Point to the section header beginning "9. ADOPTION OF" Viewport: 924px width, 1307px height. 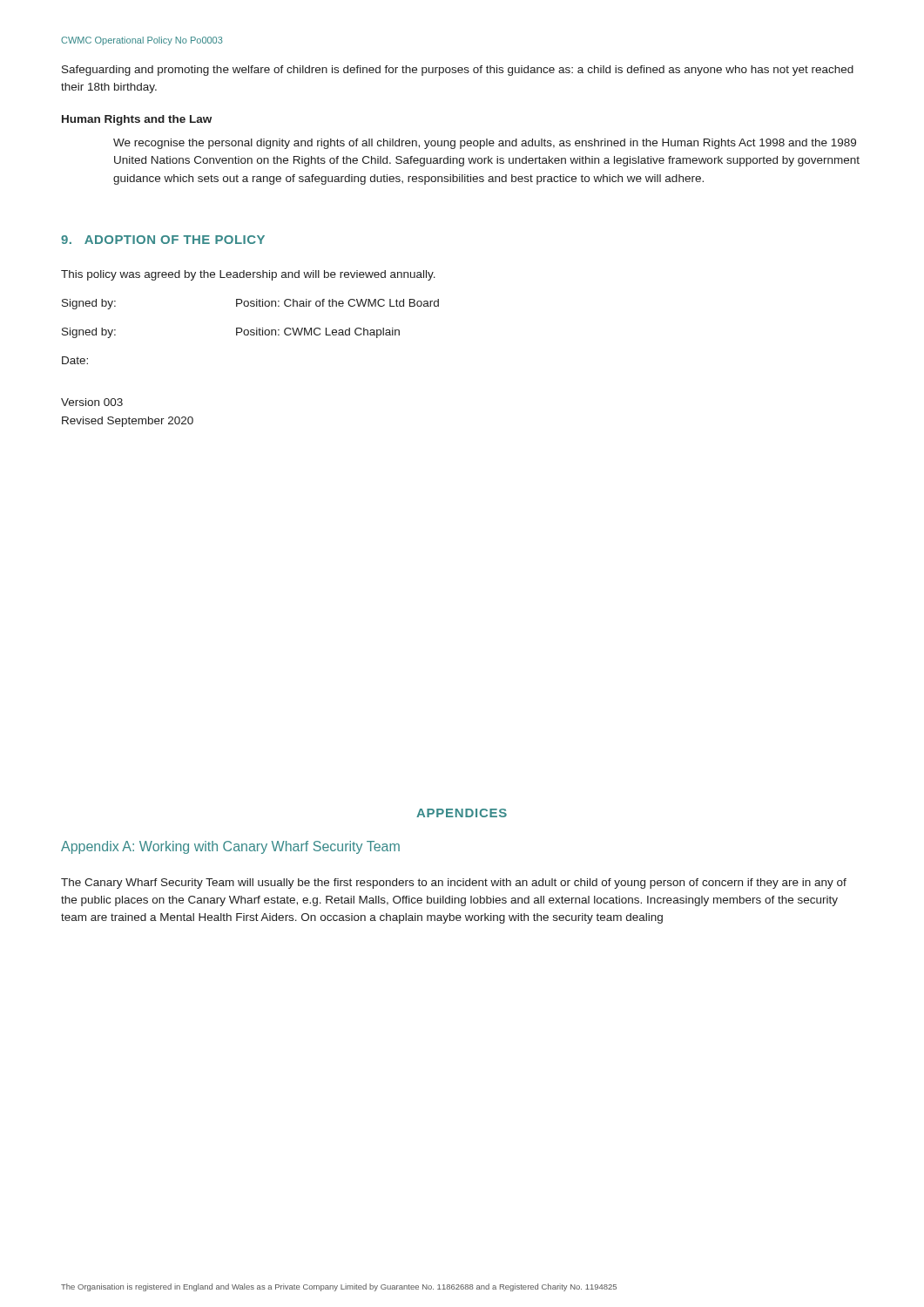163,239
